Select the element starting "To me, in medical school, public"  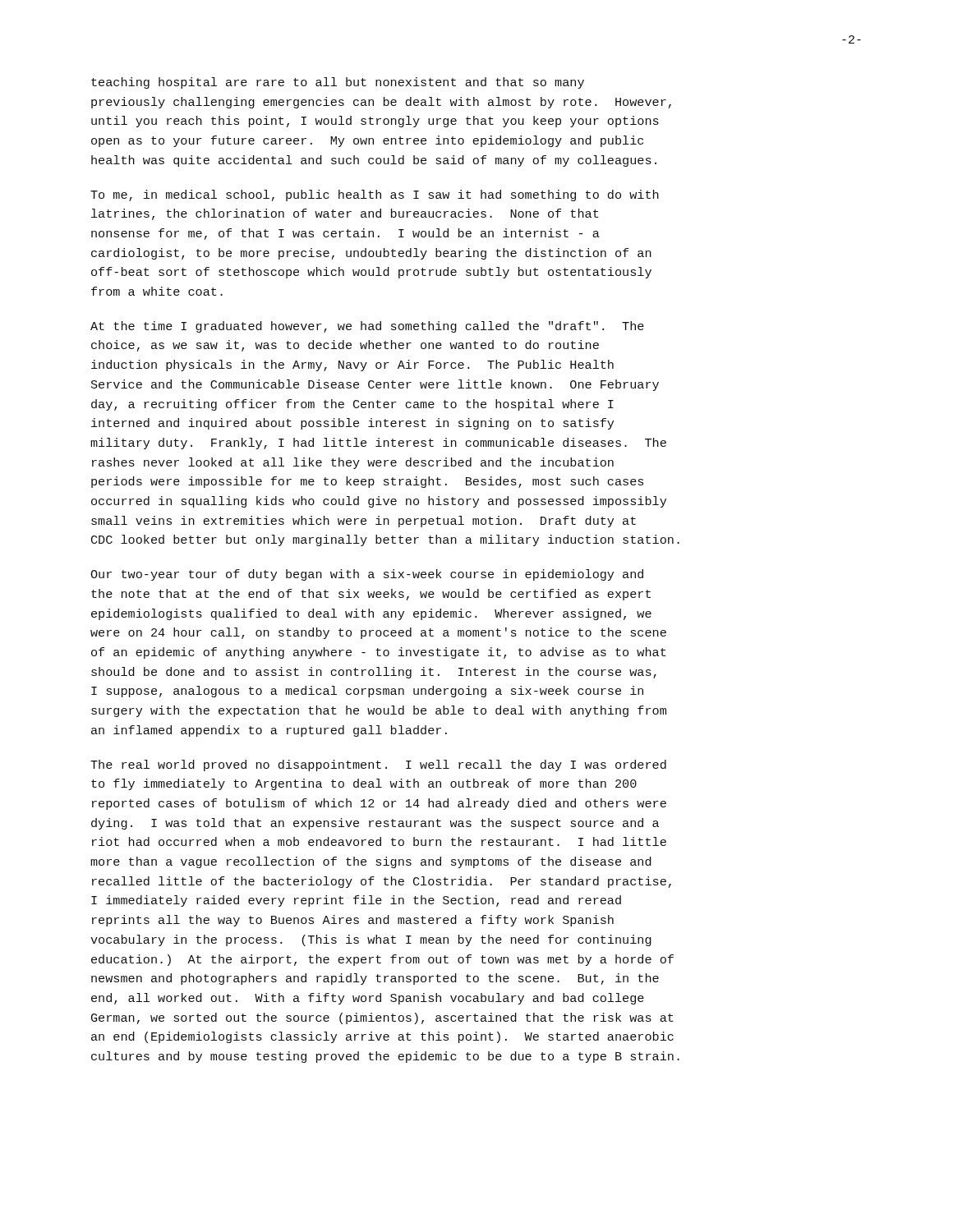375,244
